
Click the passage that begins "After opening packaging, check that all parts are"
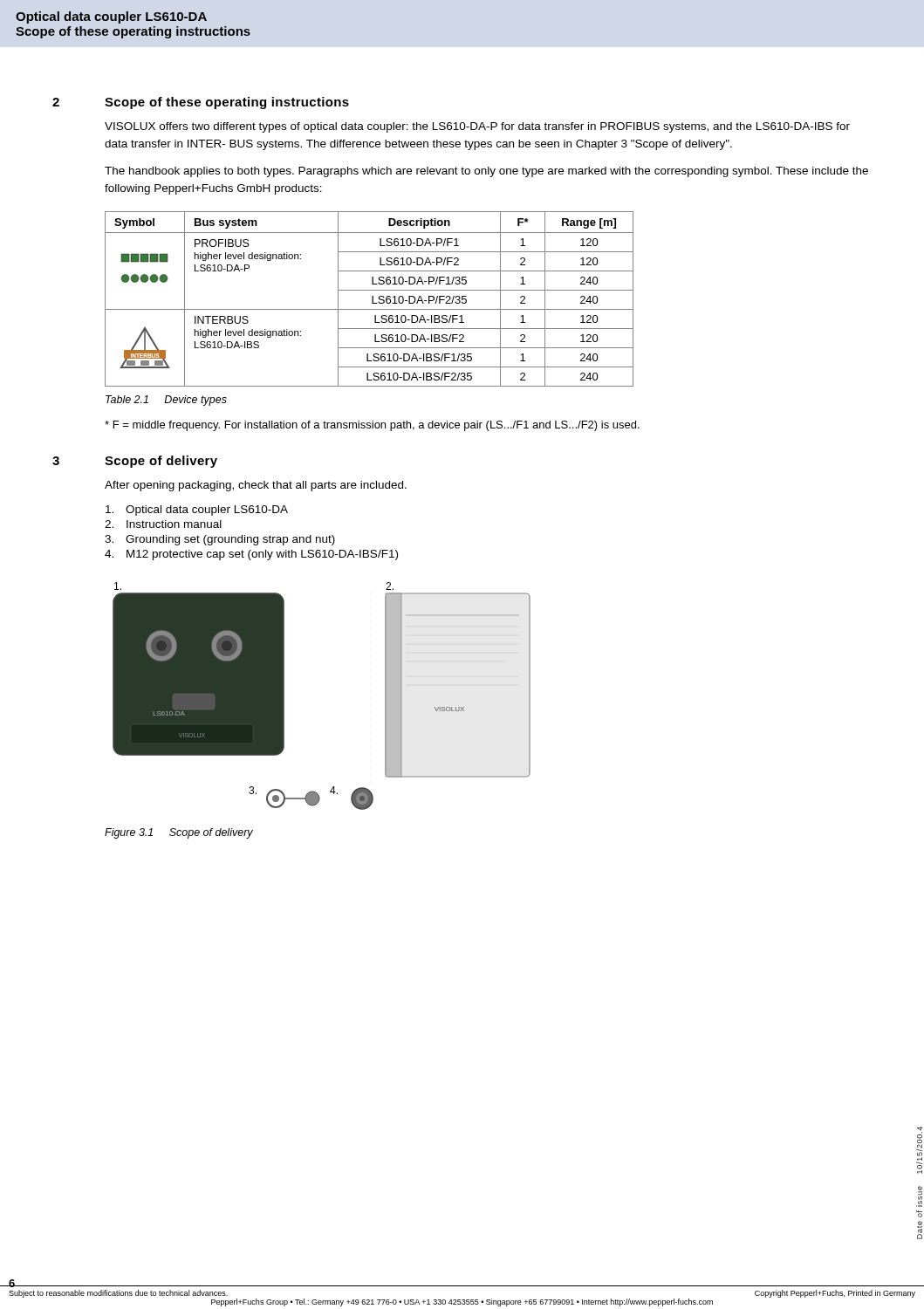[x=256, y=484]
